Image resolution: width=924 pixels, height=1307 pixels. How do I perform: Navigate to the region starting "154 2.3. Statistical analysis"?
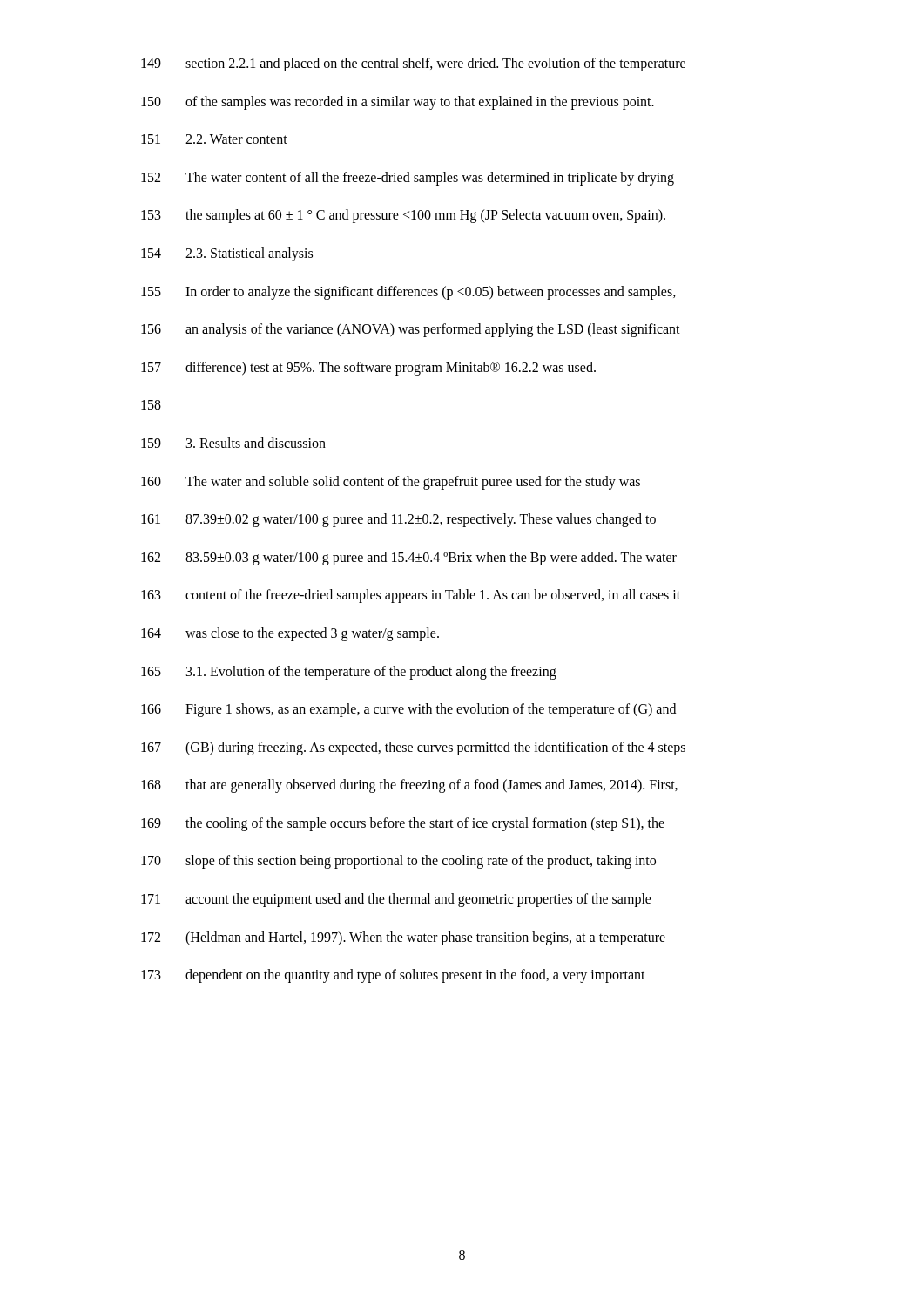227,254
